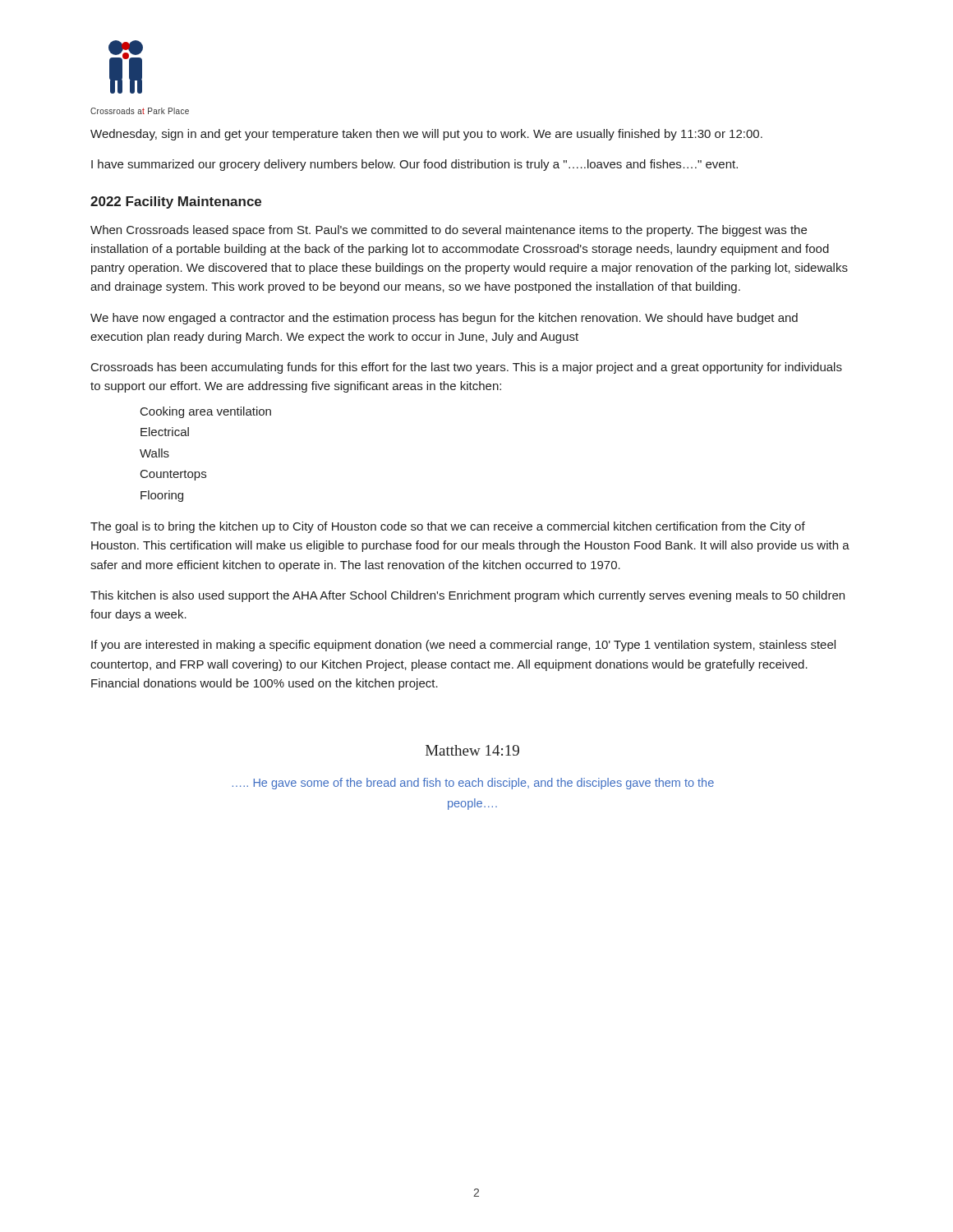Click the passage that begins "Wednesday, sign in and"
The height and width of the screenshot is (1232, 953).
tap(427, 133)
